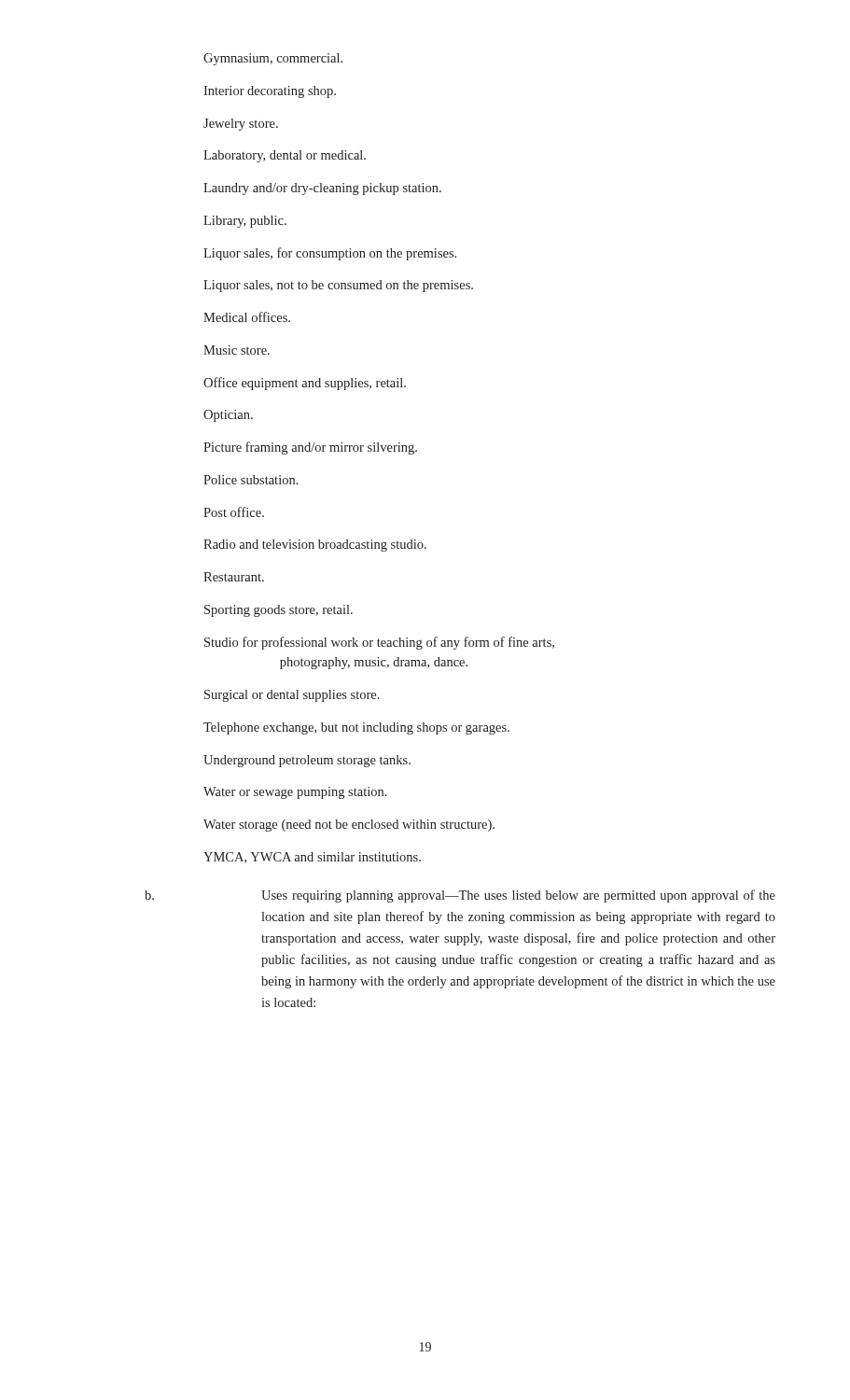Screen dimensions: 1400x850
Task: Locate the list item containing "Studio for professional work or"
Action: [489, 653]
